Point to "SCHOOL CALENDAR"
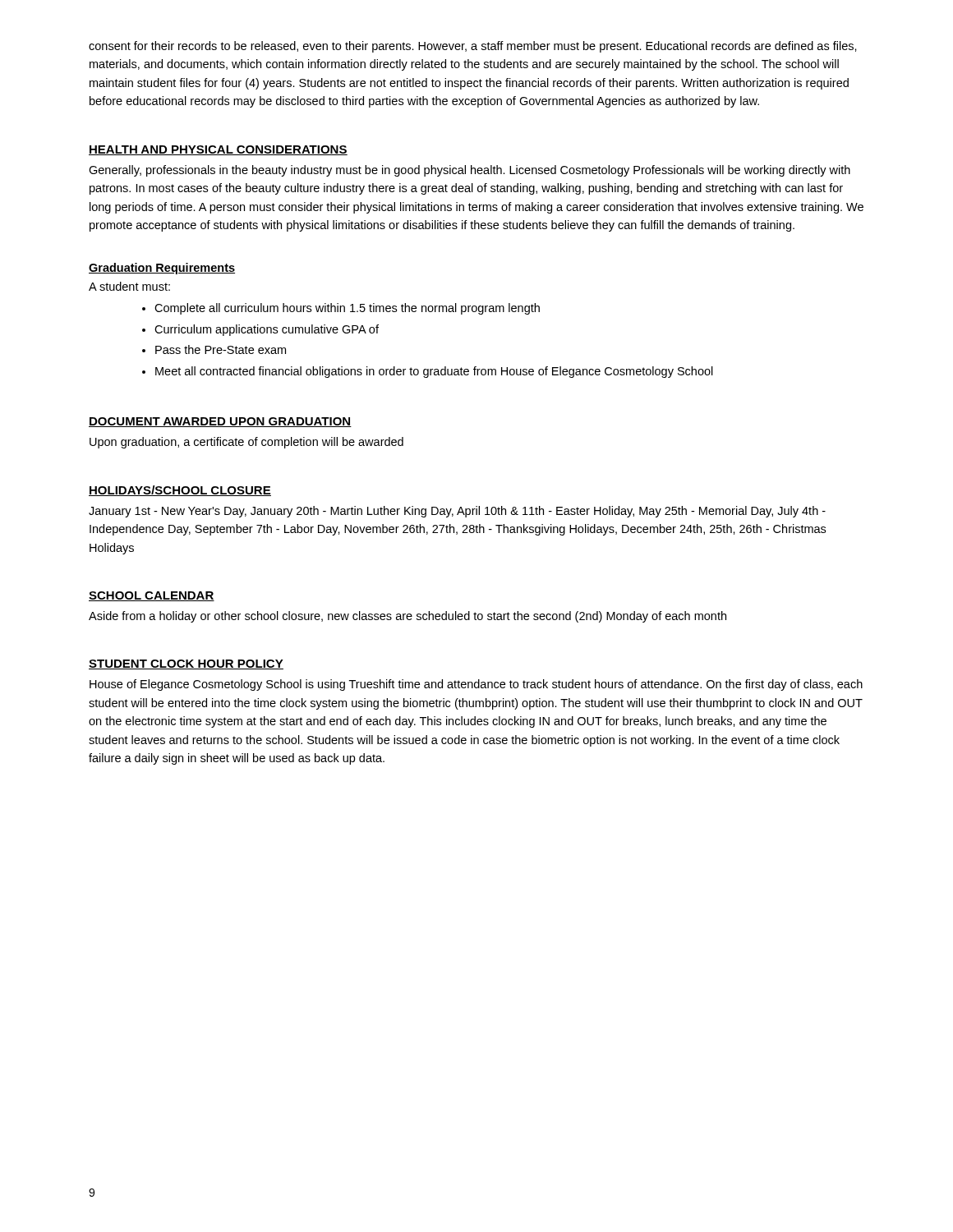The width and height of the screenshot is (953, 1232). pos(151,595)
